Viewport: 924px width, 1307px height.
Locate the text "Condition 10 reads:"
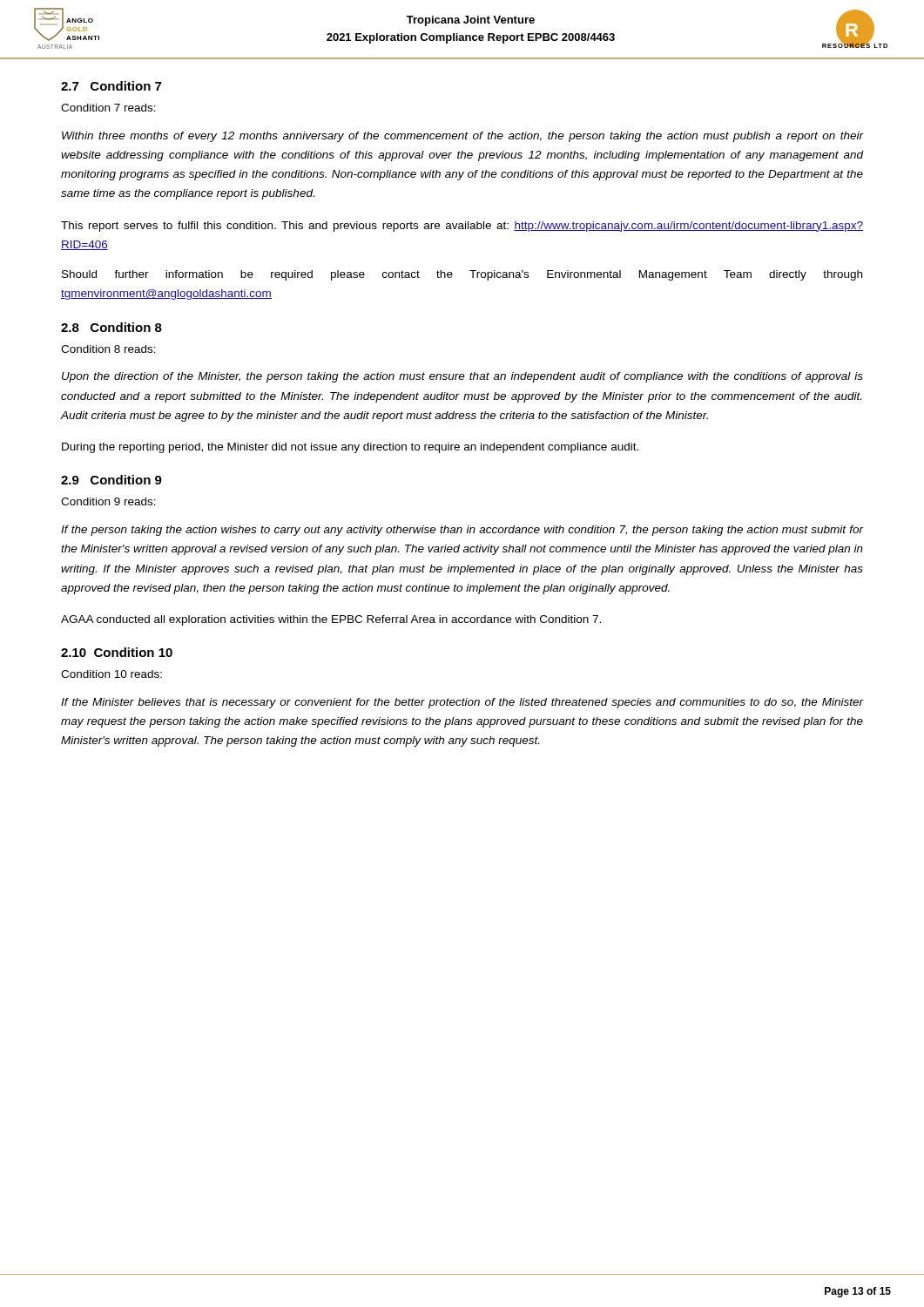point(112,674)
